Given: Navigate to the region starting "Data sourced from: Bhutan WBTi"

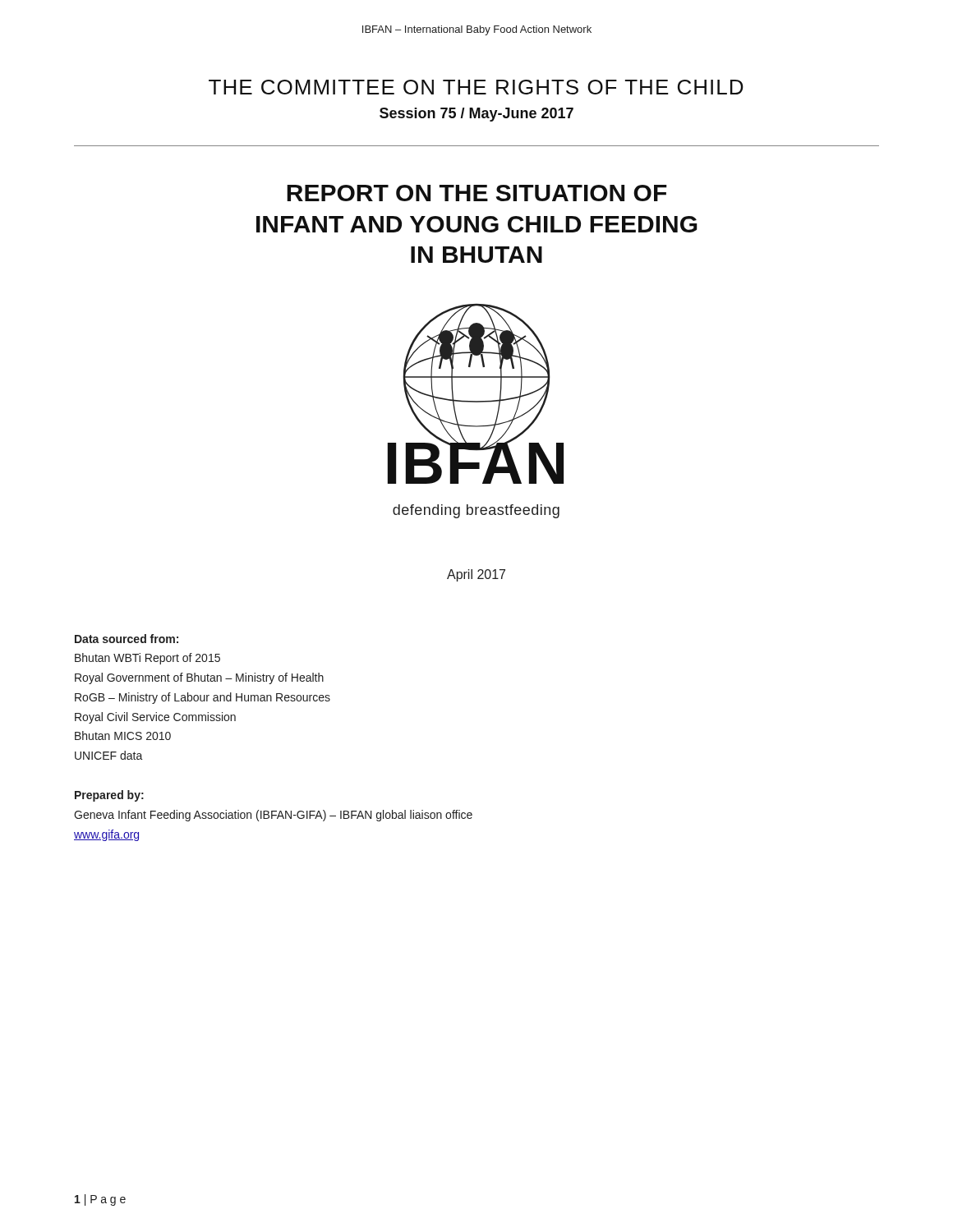Looking at the screenshot, I should click(x=202, y=697).
